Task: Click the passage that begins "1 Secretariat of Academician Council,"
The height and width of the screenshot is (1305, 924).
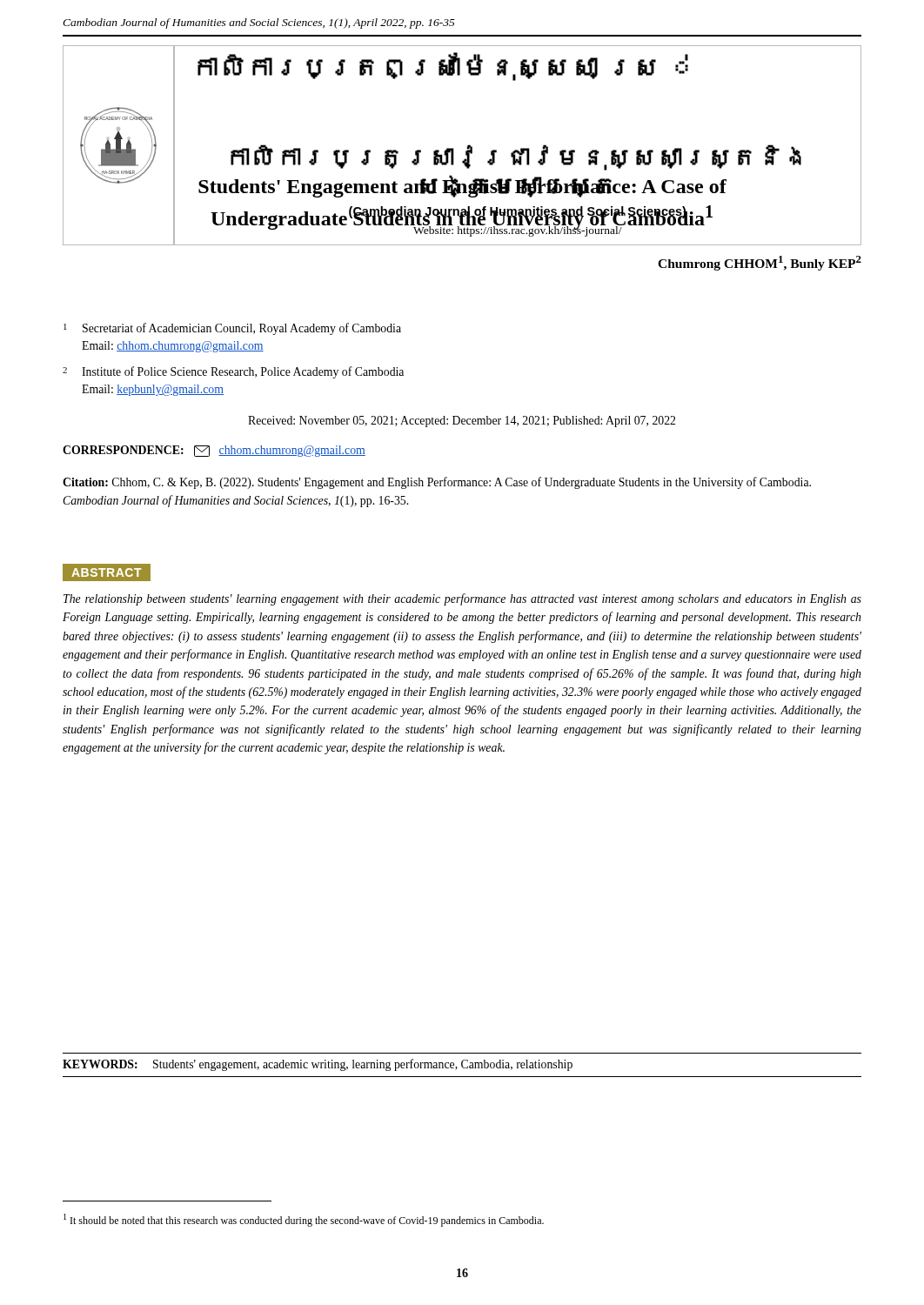Action: 232,329
